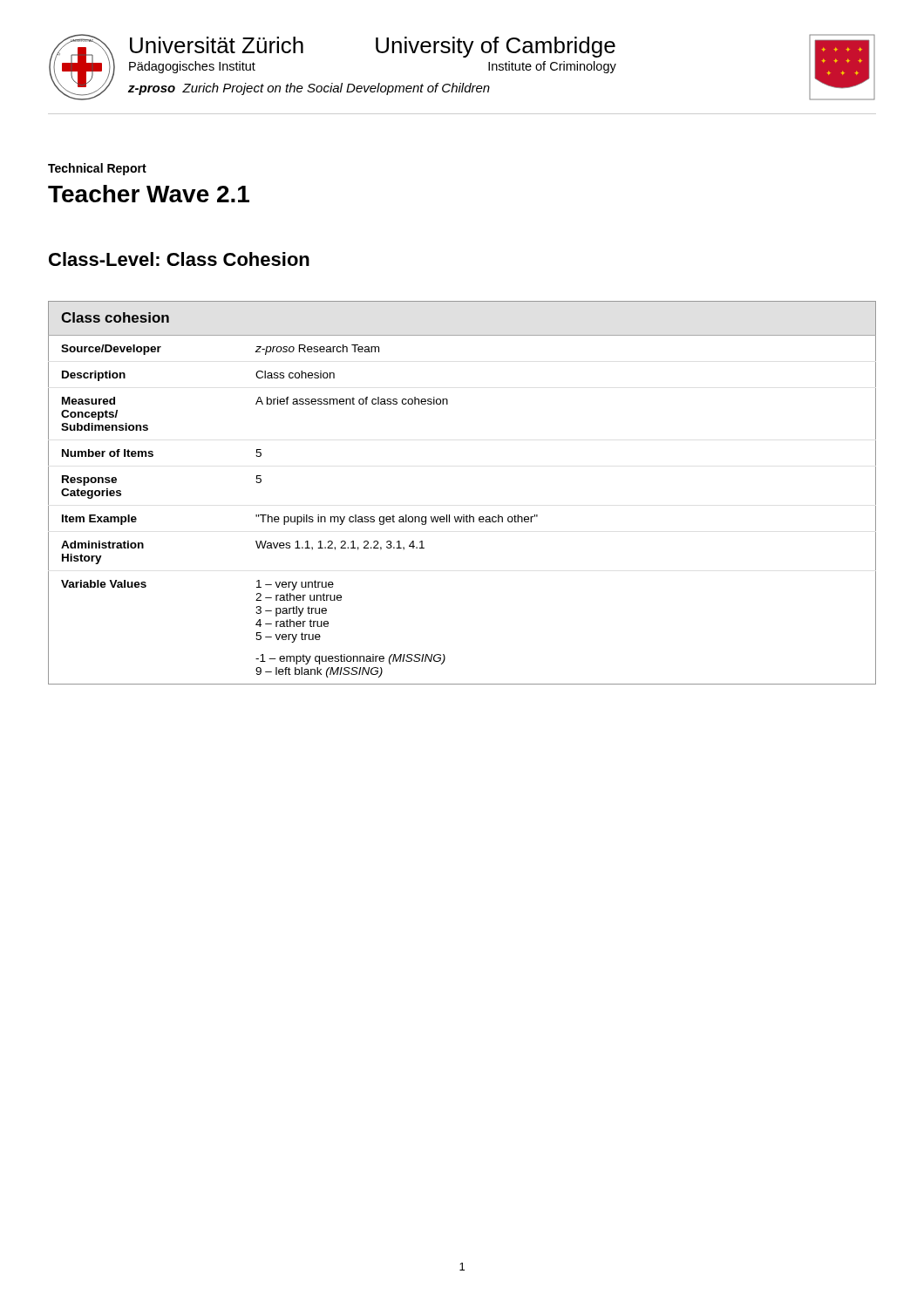Click on the passage starting "Class-Level: Class Cohesion"
This screenshot has width=924, height=1308.
[x=179, y=259]
